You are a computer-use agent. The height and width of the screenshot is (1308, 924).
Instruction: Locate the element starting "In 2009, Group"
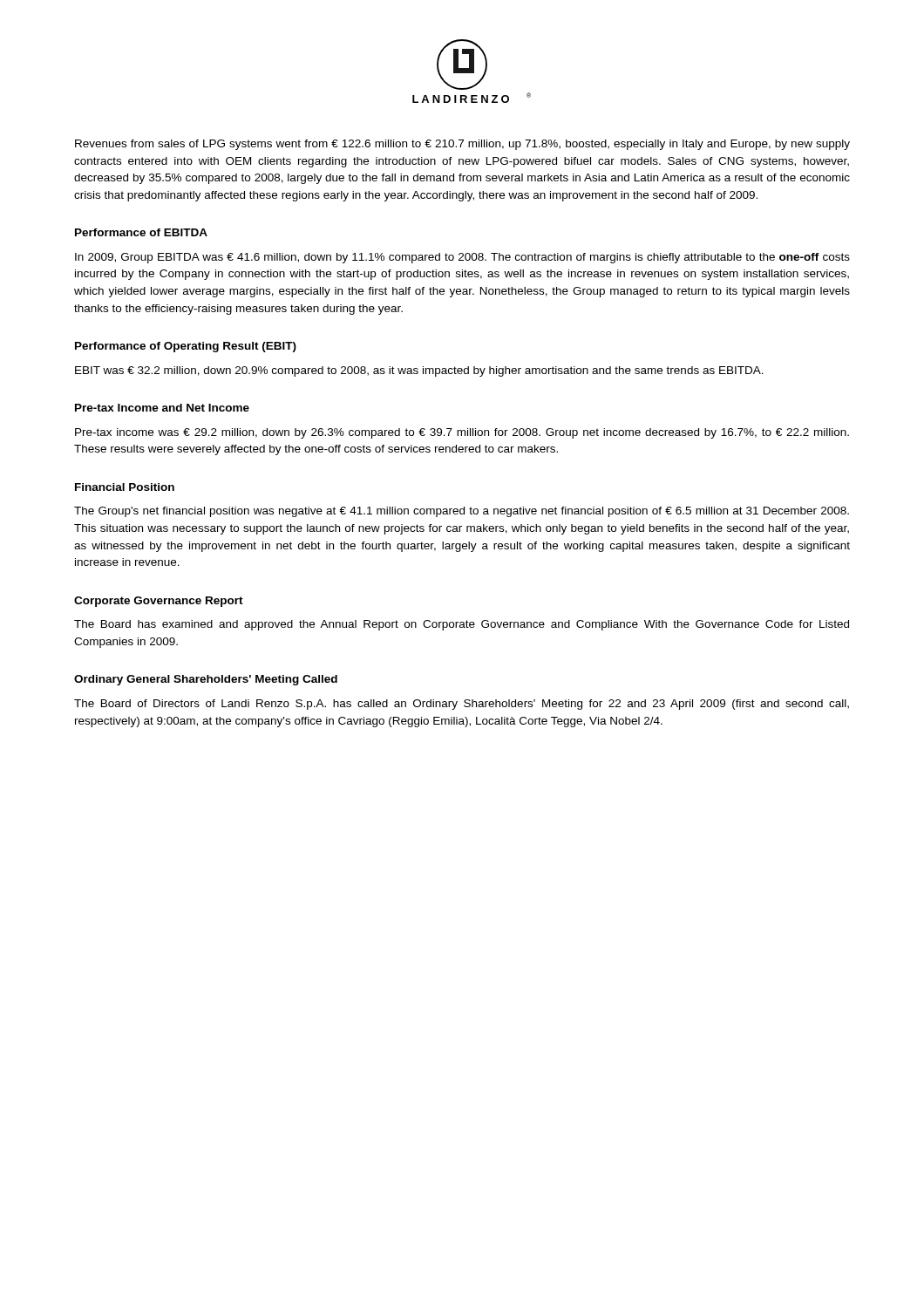point(462,282)
